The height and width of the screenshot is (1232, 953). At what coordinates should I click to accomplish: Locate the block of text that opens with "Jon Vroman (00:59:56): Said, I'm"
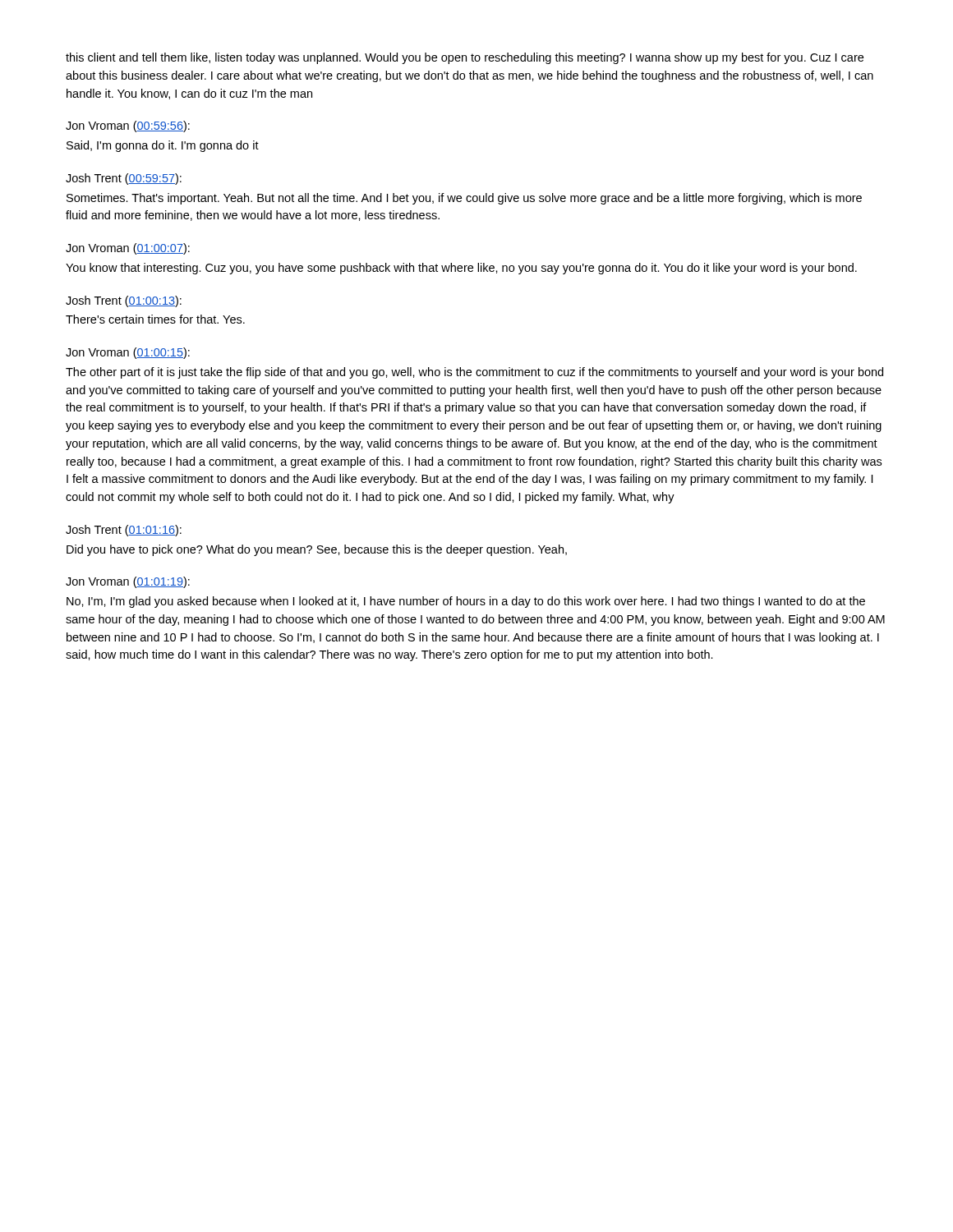128,126
